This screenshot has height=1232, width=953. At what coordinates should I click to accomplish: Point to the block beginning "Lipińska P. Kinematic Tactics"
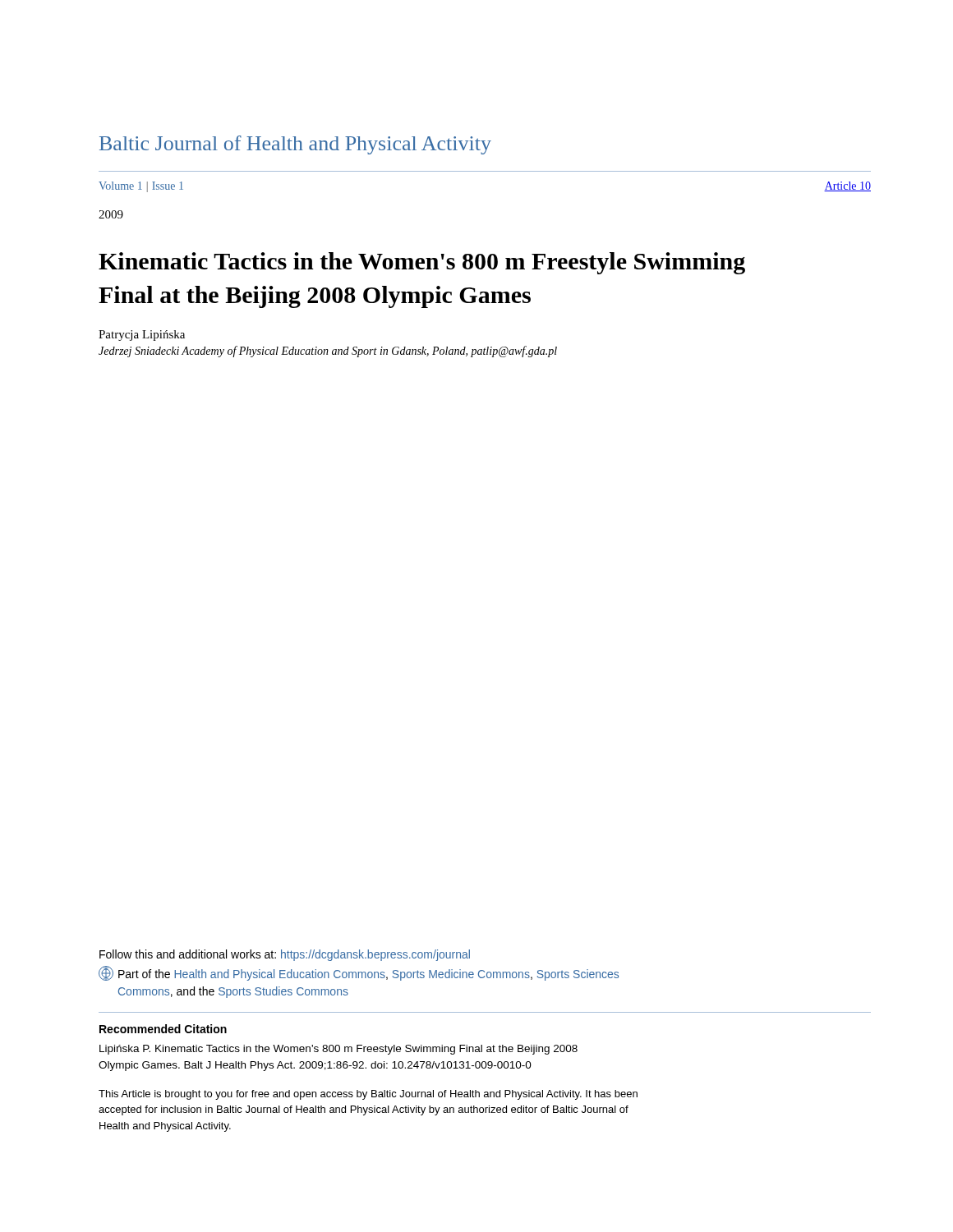click(x=338, y=1057)
